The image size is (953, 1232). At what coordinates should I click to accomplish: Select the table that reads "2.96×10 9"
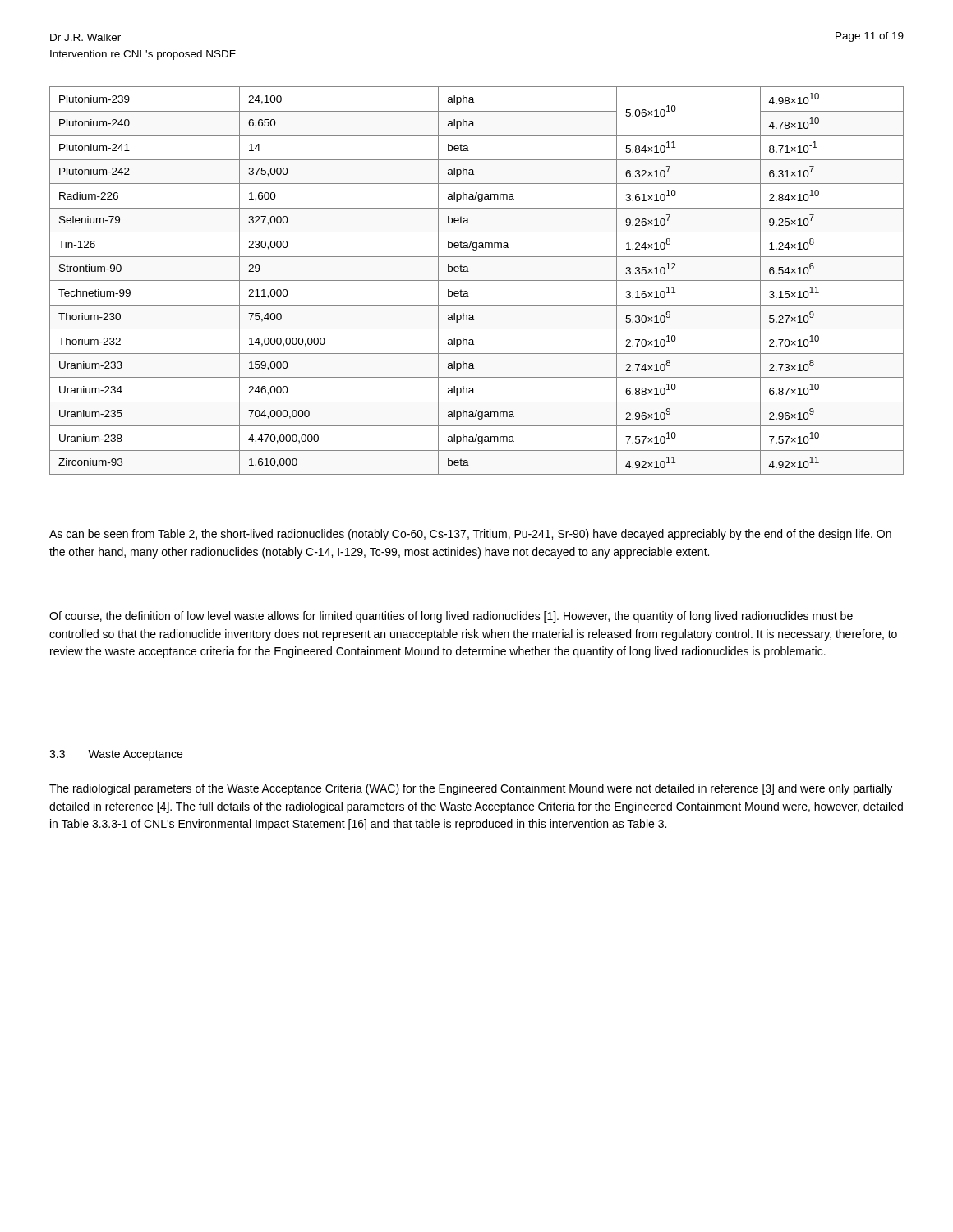pyautogui.click(x=476, y=280)
